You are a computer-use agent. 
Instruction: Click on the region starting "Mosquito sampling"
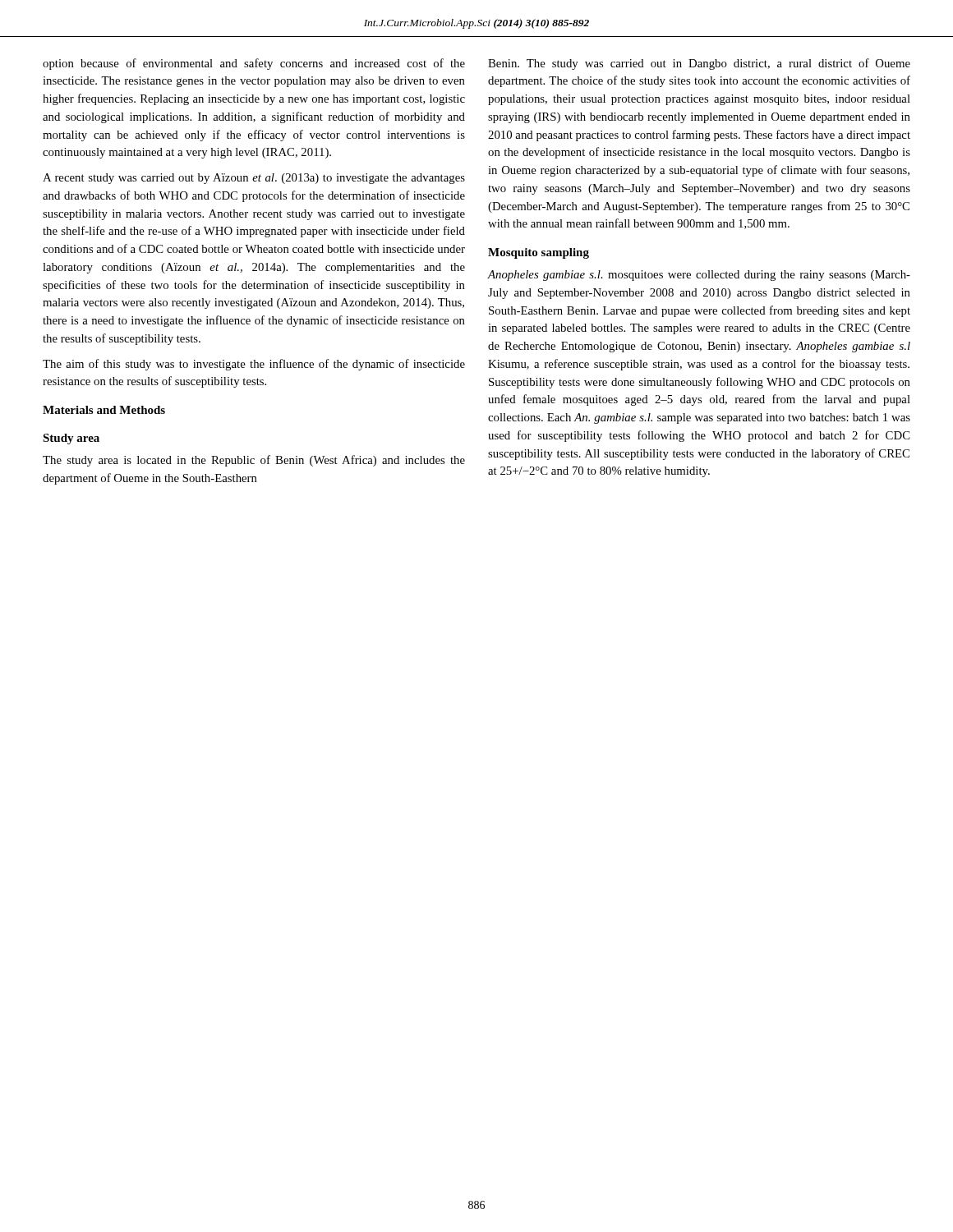tap(539, 252)
